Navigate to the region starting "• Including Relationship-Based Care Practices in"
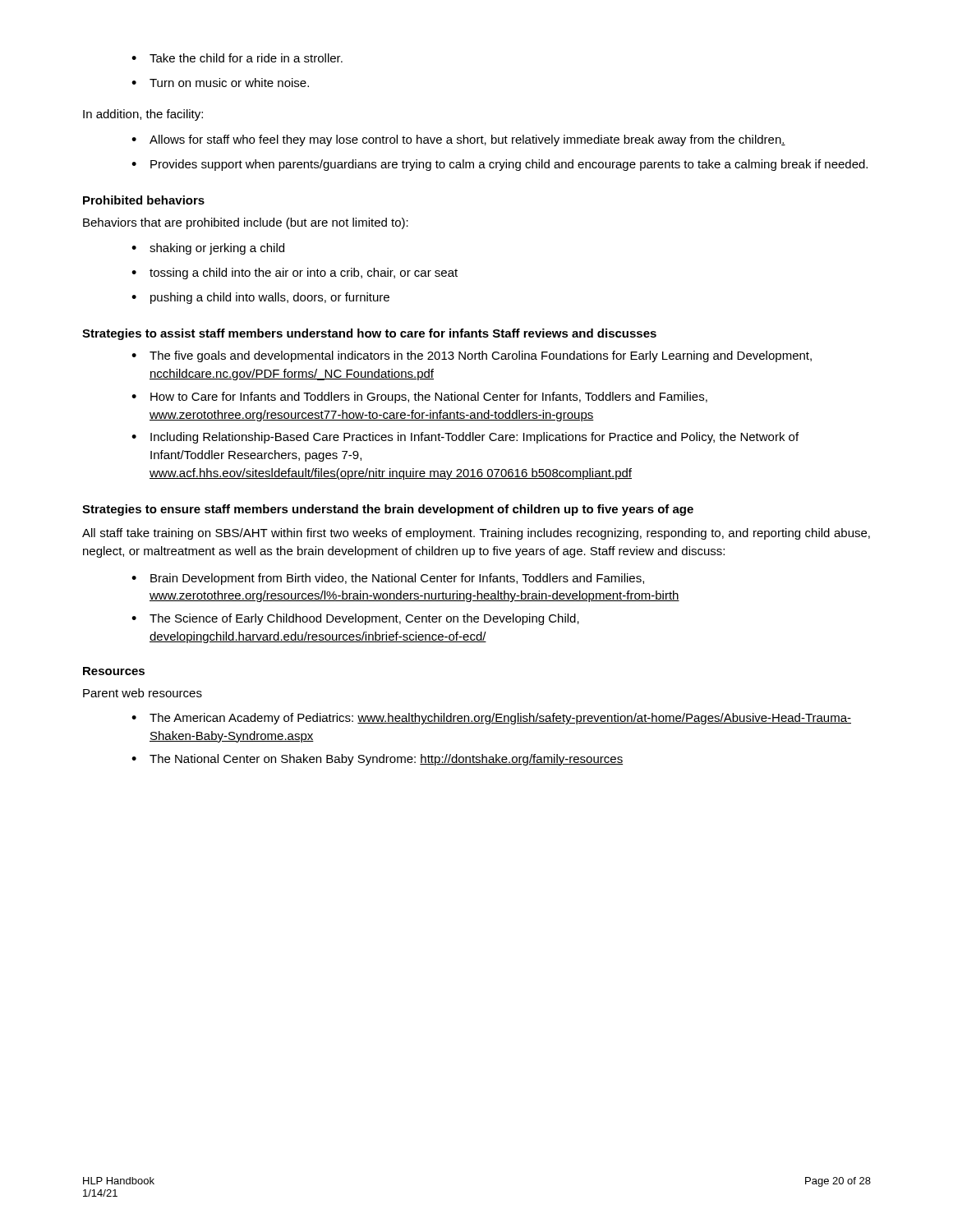 click(465, 438)
